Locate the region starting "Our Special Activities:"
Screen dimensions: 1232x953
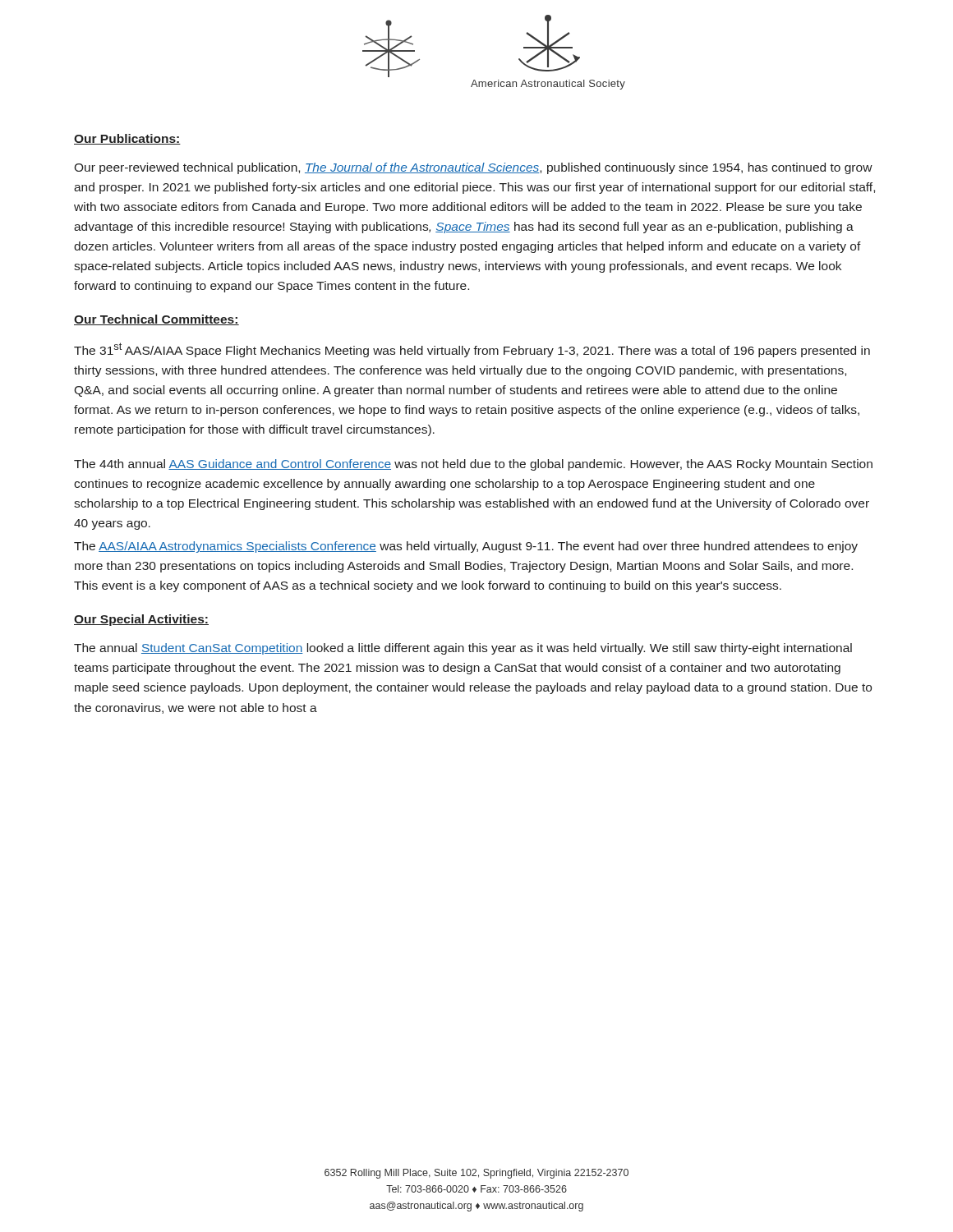click(141, 619)
